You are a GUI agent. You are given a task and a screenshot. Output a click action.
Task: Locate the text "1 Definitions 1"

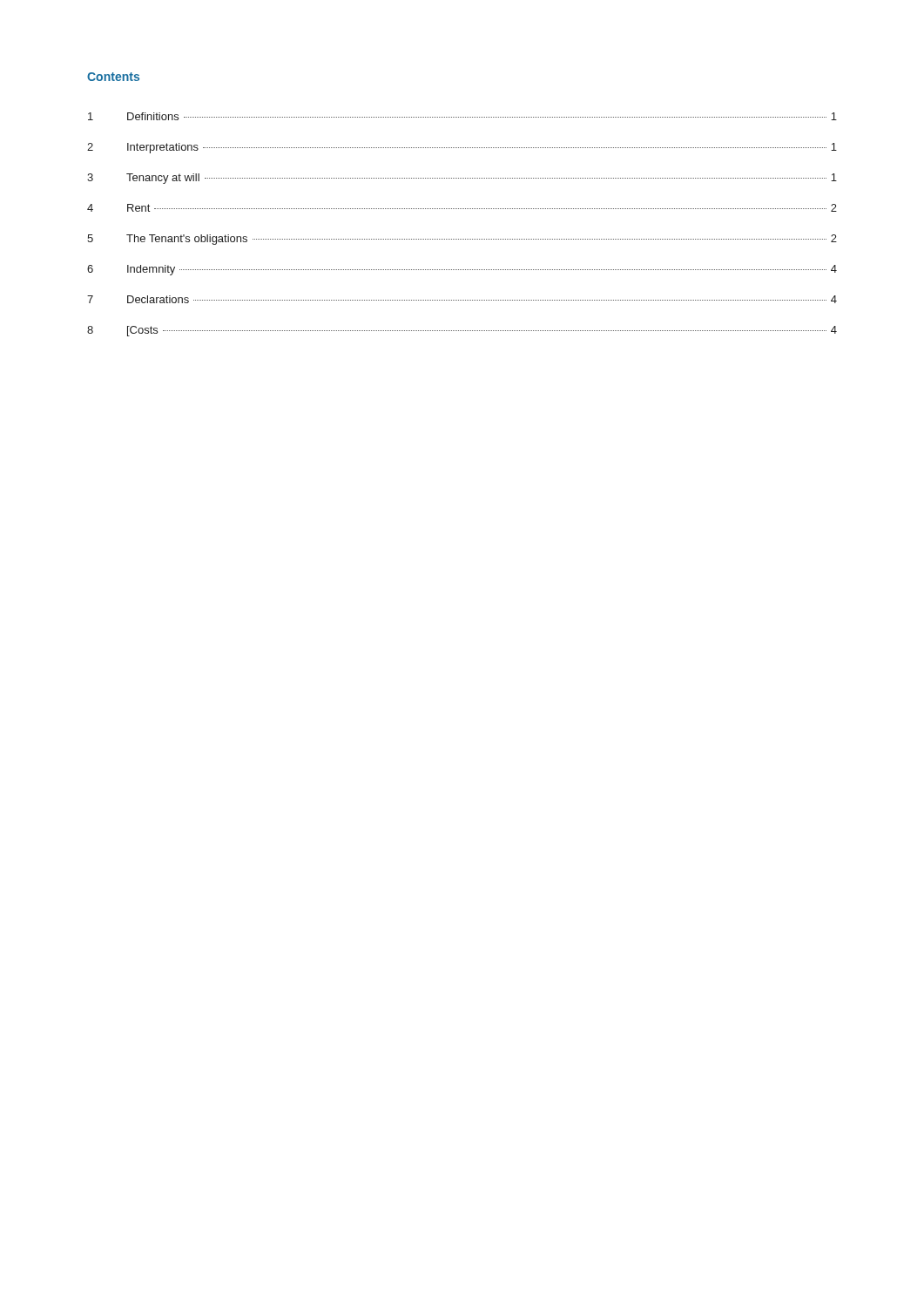click(x=462, y=116)
